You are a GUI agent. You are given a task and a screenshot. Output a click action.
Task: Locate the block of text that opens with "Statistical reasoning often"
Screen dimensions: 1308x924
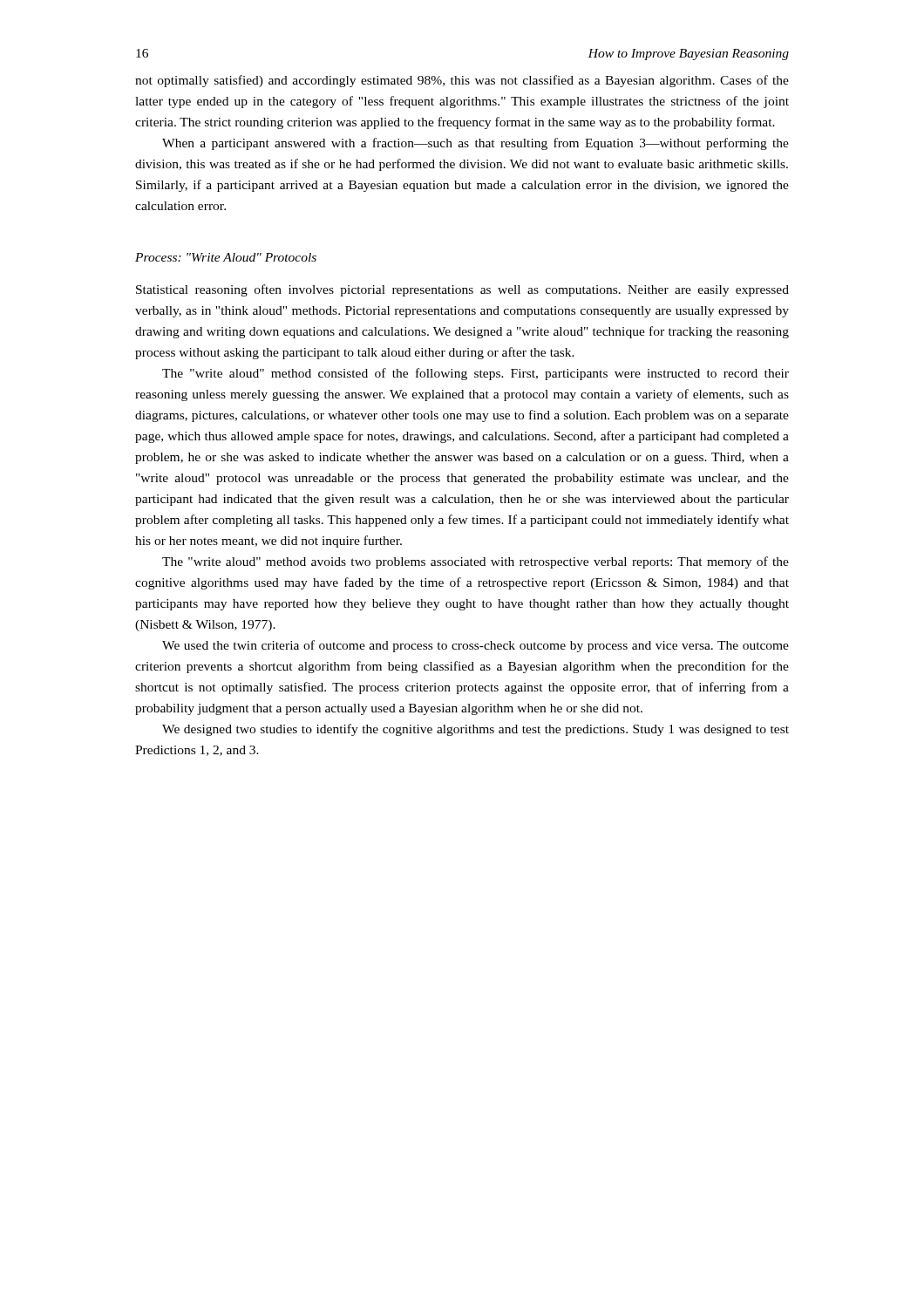tap(462, 321)
